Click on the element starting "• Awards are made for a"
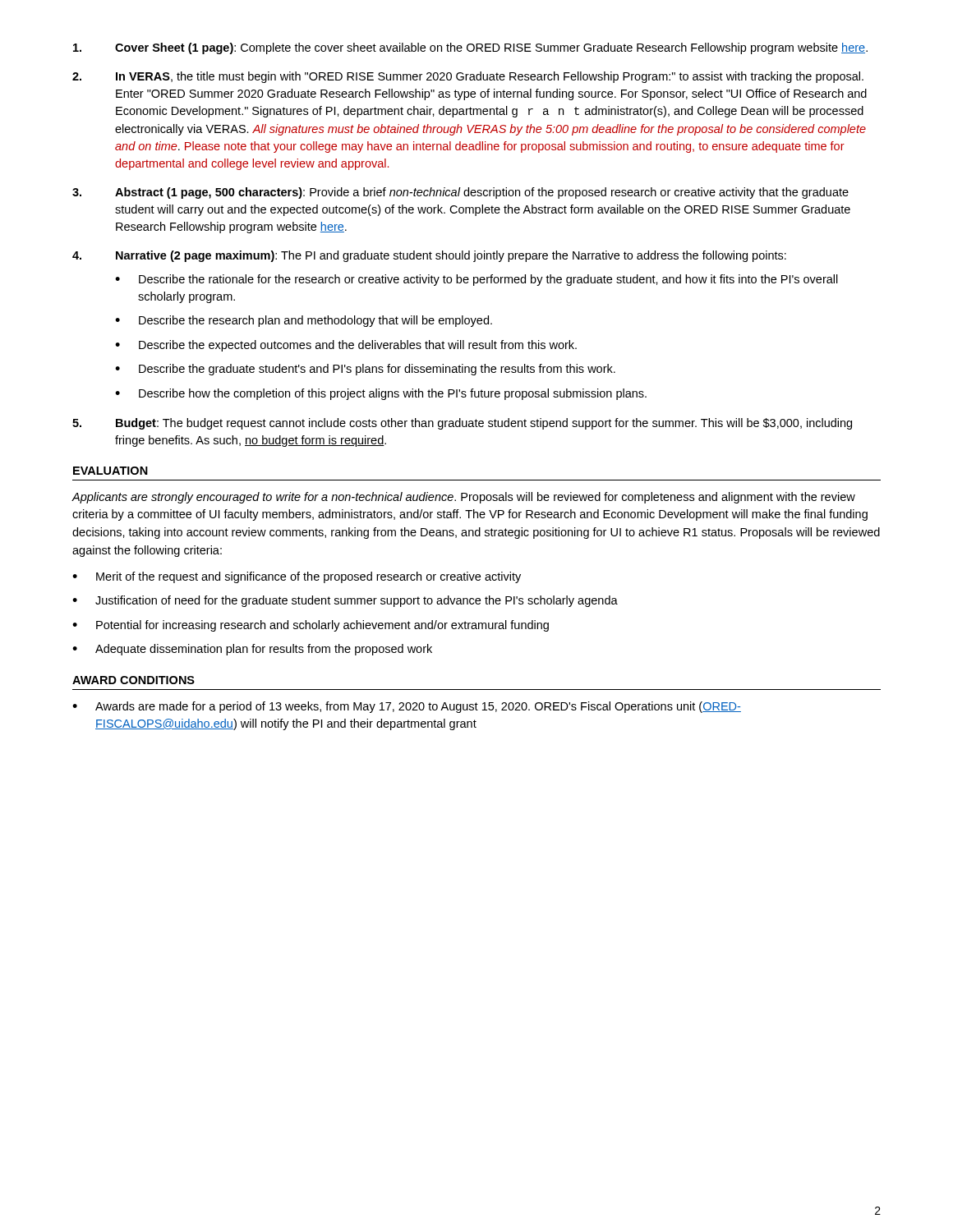Image resolution: width=953 pixels, height=1232 pixels. click(476, 715)
